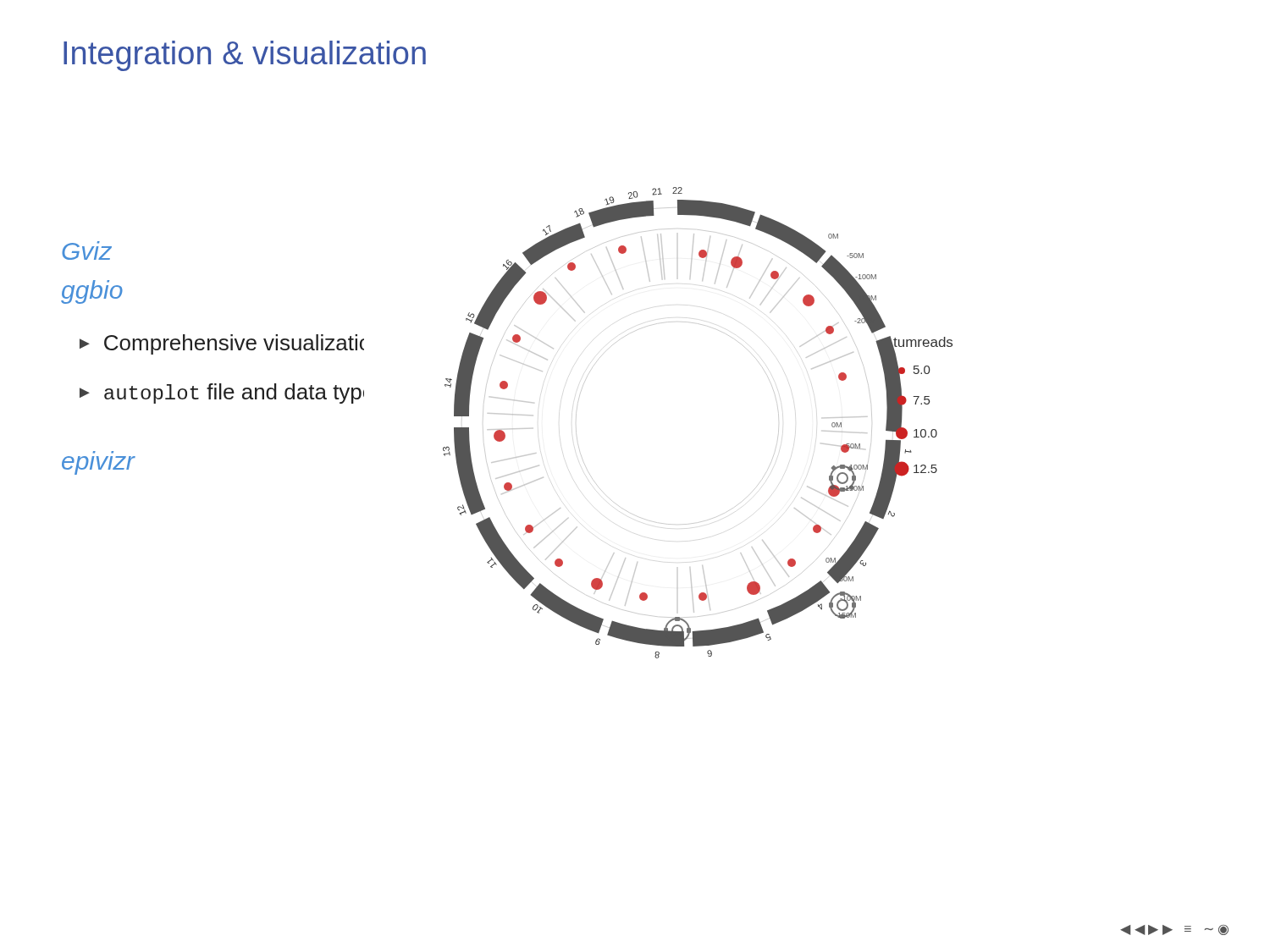Screen dimensions: 952x1270
Task: Select the text starting "Integration & visualization"
Action: (244, 53)
